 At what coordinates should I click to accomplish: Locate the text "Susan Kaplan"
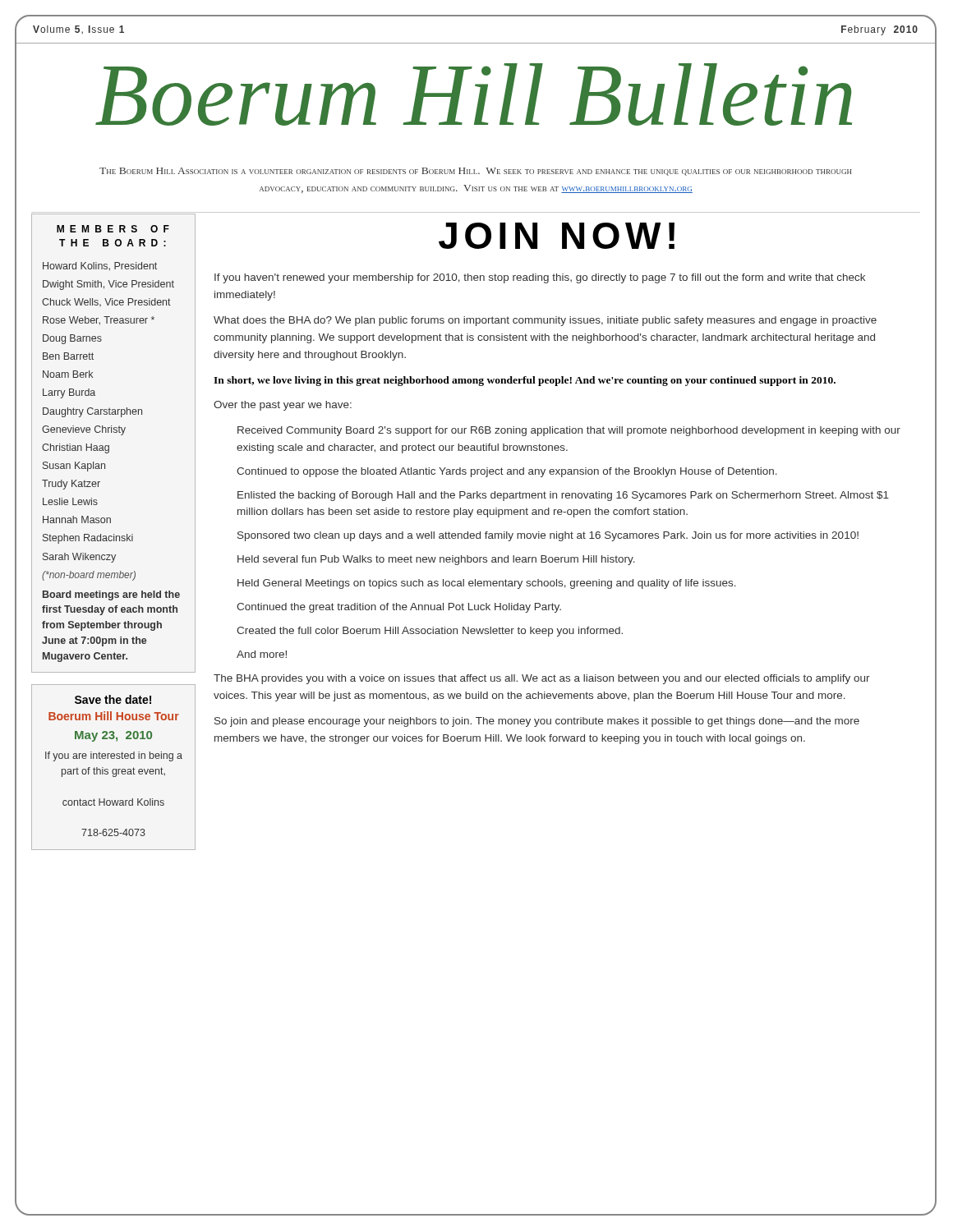click(74, 466)
